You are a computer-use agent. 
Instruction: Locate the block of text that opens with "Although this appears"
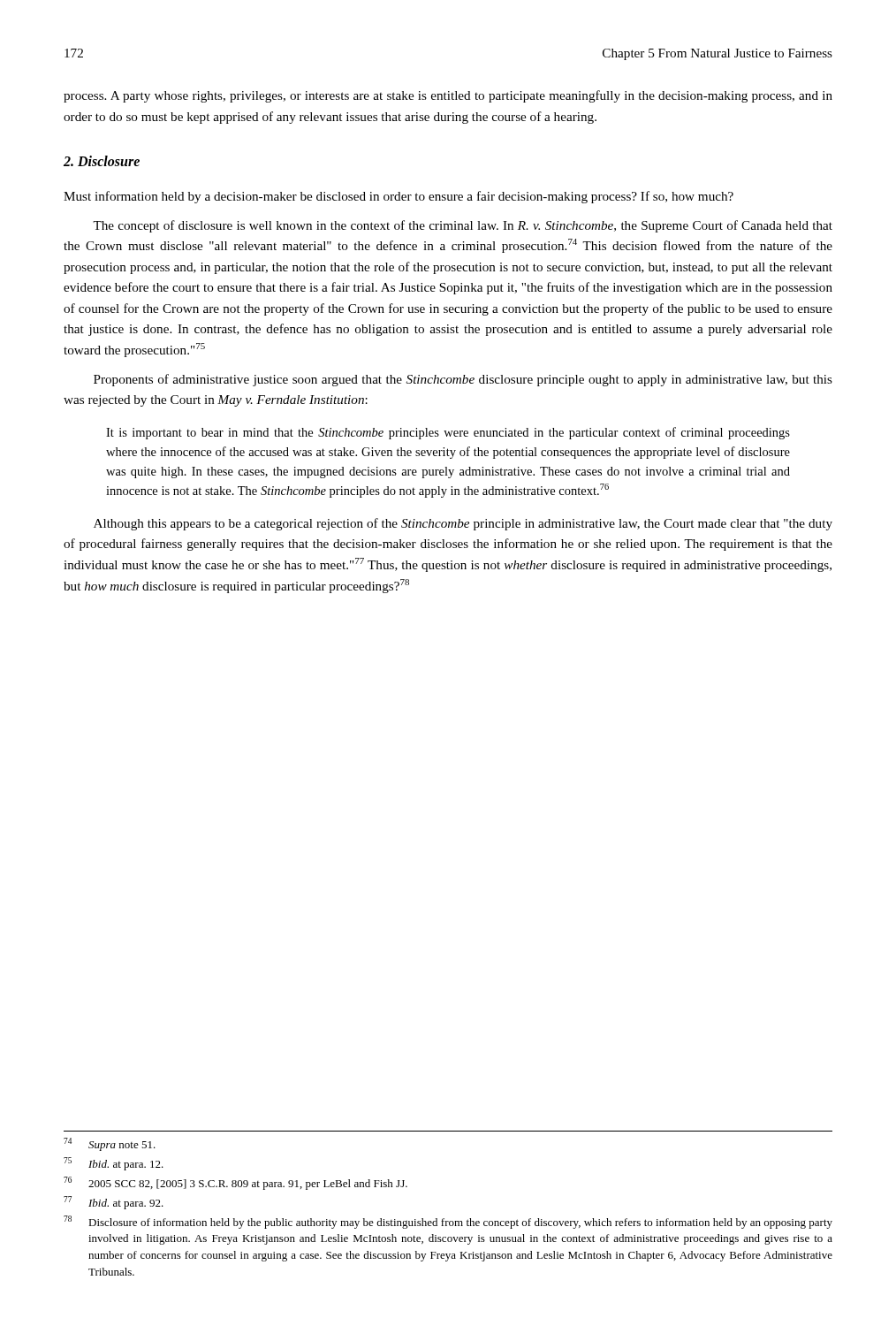[x=448, y=554]
